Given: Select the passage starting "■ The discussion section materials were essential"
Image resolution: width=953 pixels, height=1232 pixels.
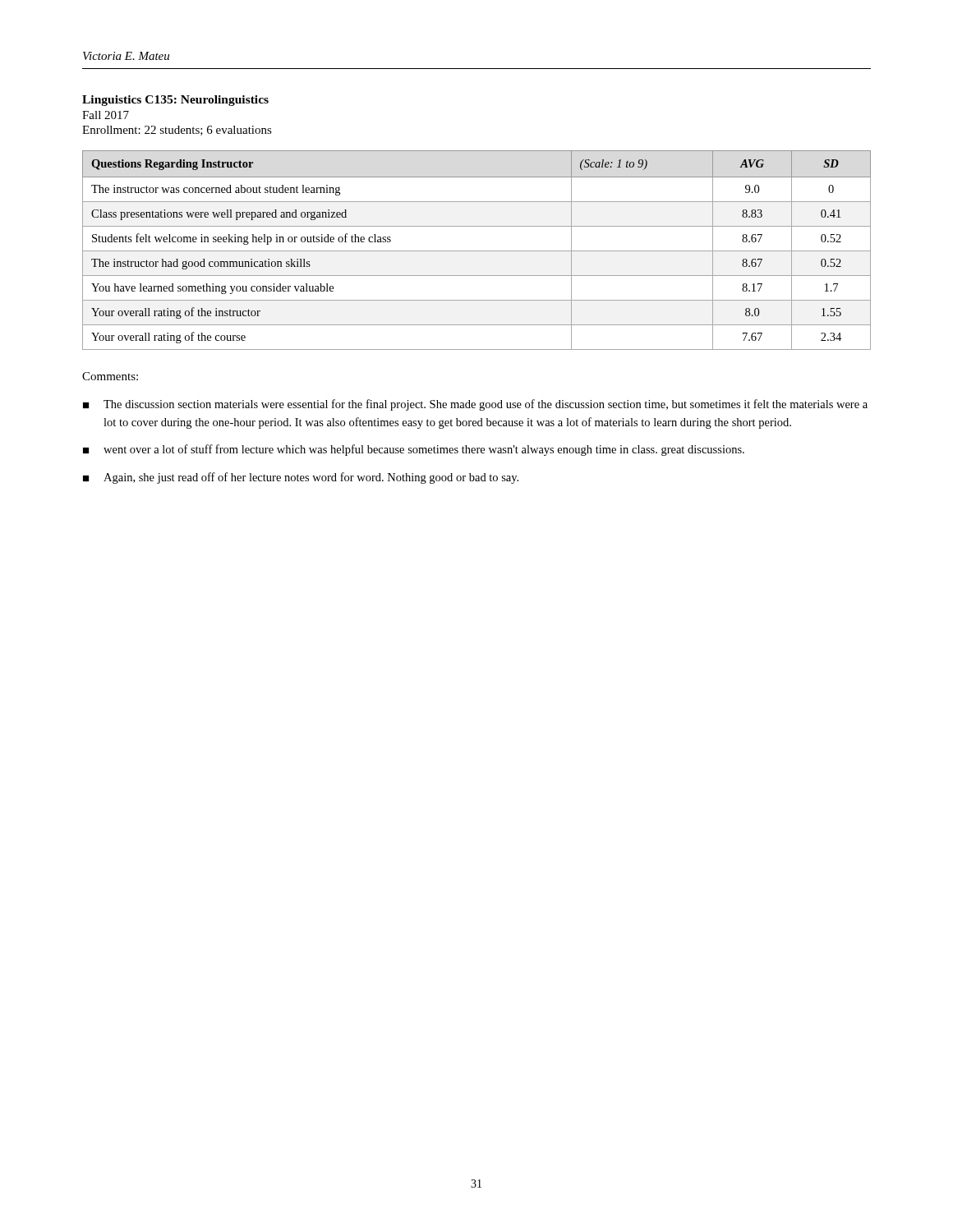Looking at the screenshot, I should coord(476,414).
